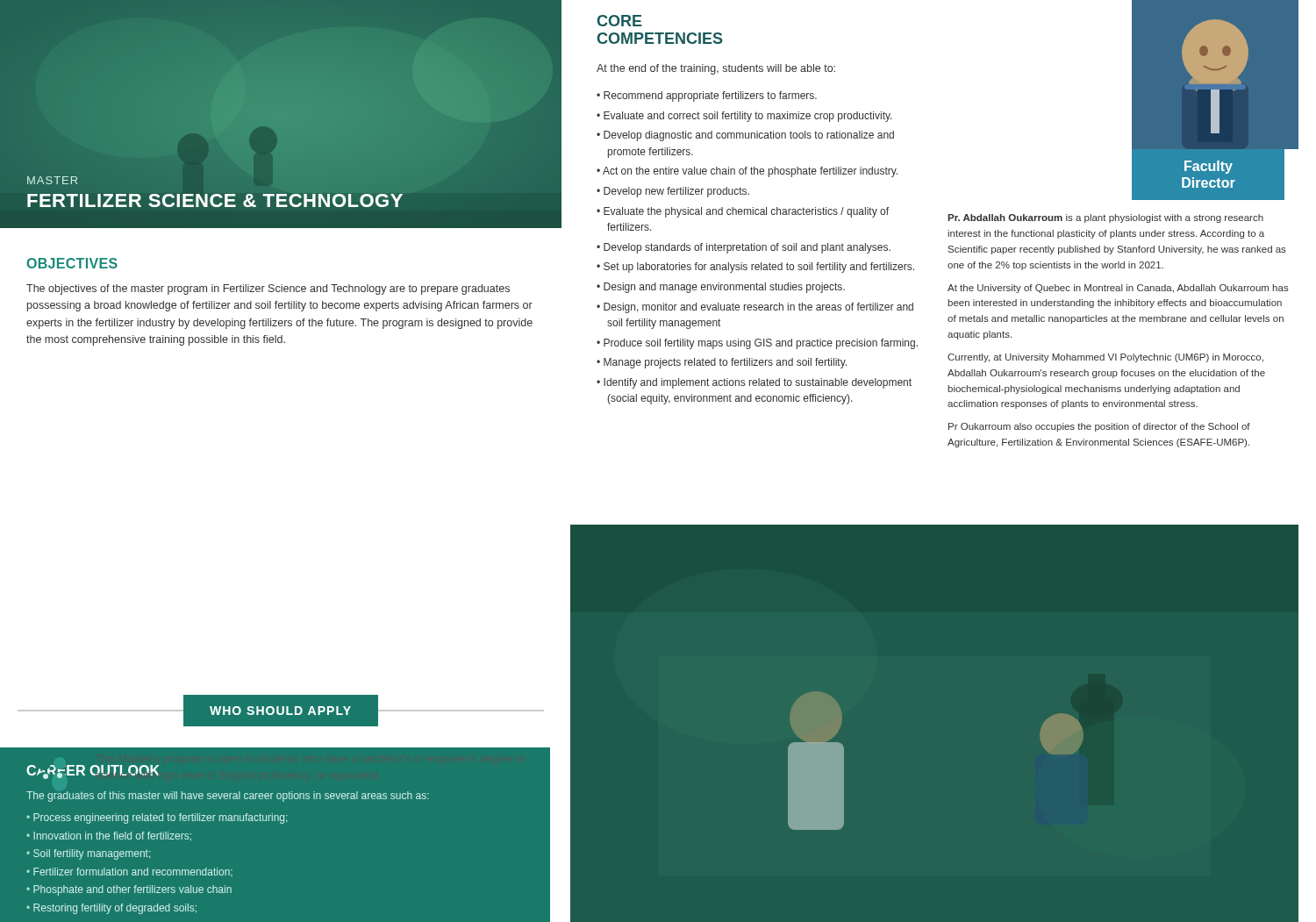The width and height of the screenshot is (1316, 922).
Task: Navigate to the element starting "• Evaluate and correct soil fertility"
Action: [x=745, y=115]
